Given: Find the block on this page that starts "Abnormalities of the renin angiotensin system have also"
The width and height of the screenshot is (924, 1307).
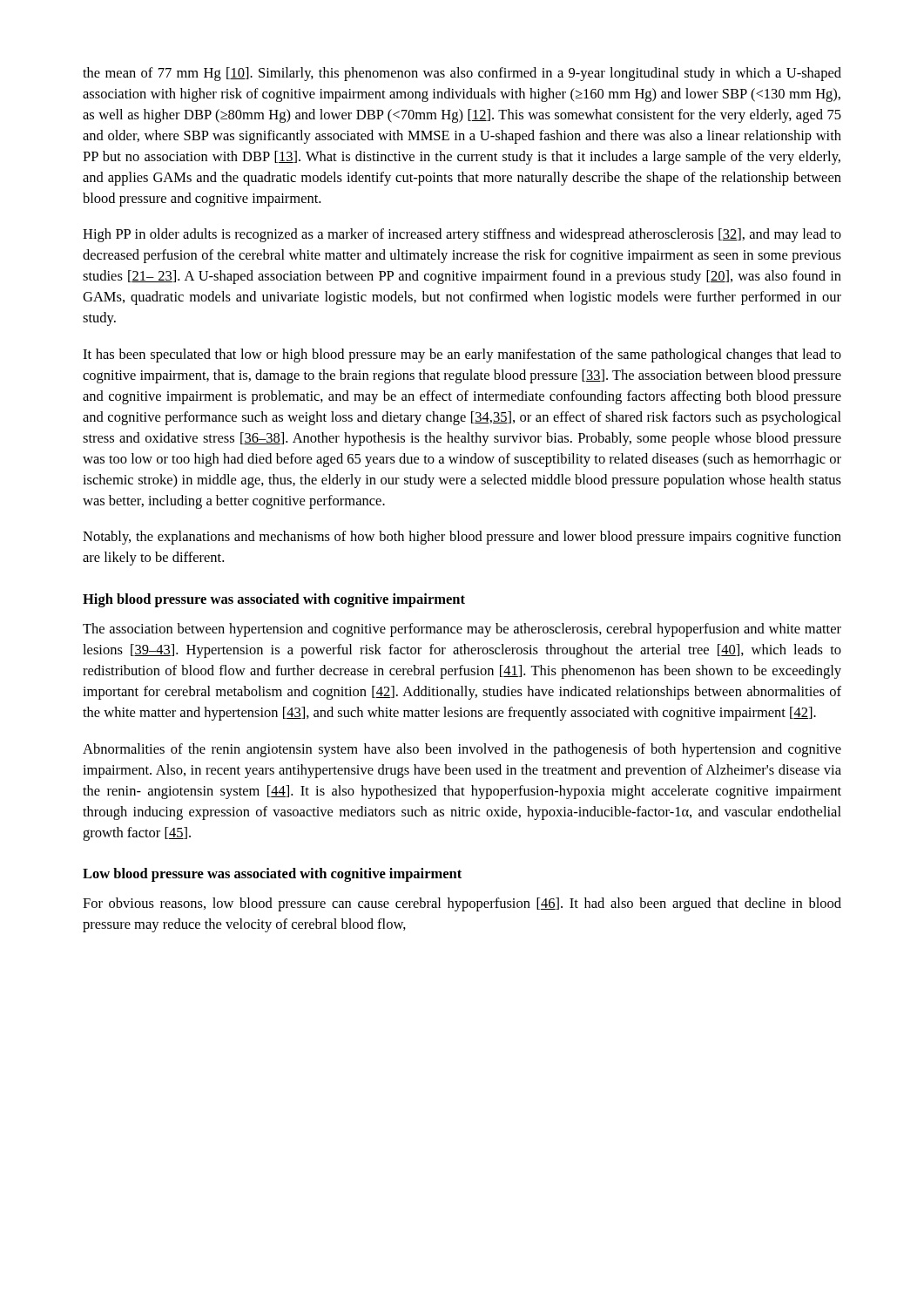Looking at the screenshot, I should [x=462, y=790].
